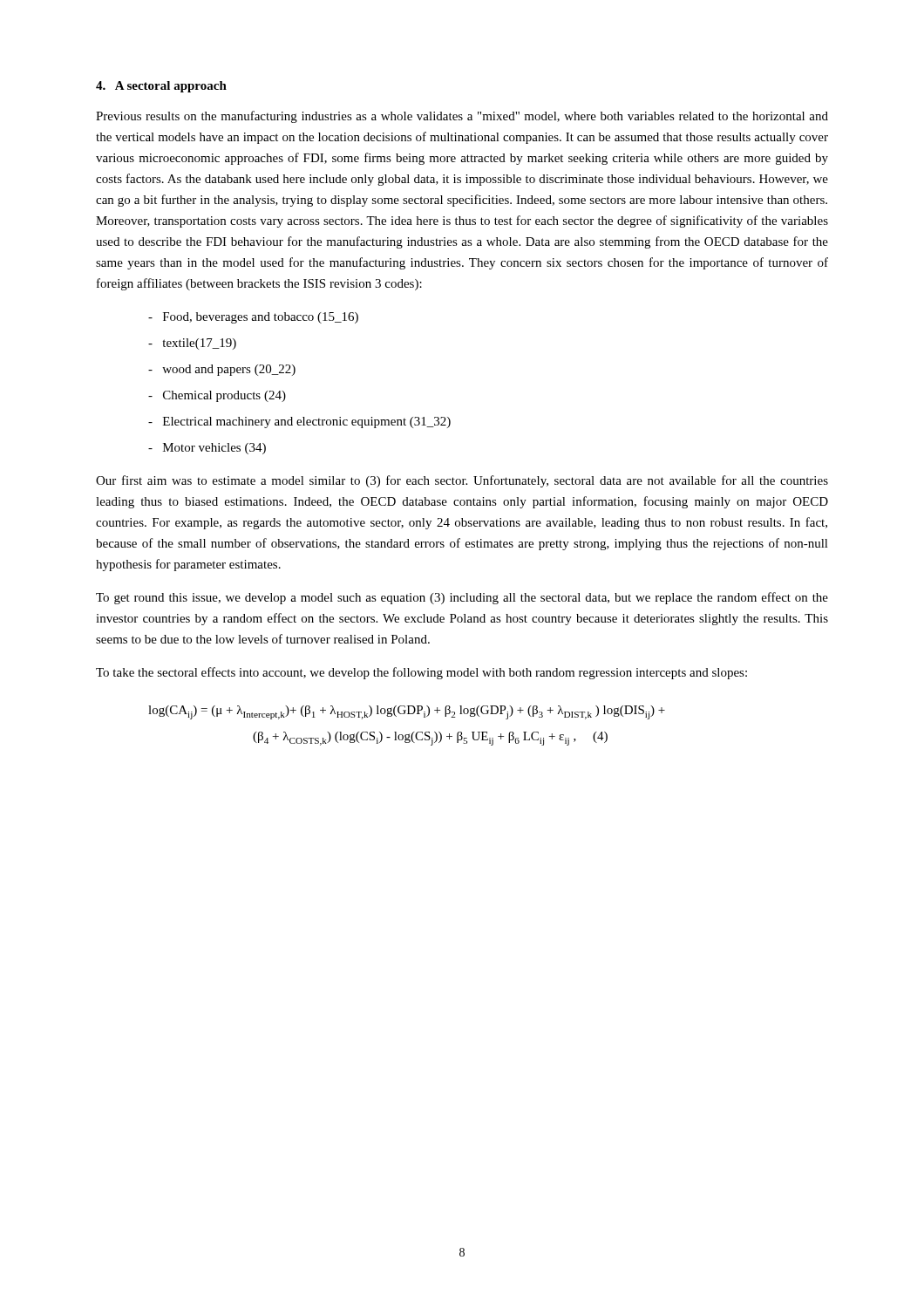Locate the region starting "To get round this issue,"

click(462, 618)
